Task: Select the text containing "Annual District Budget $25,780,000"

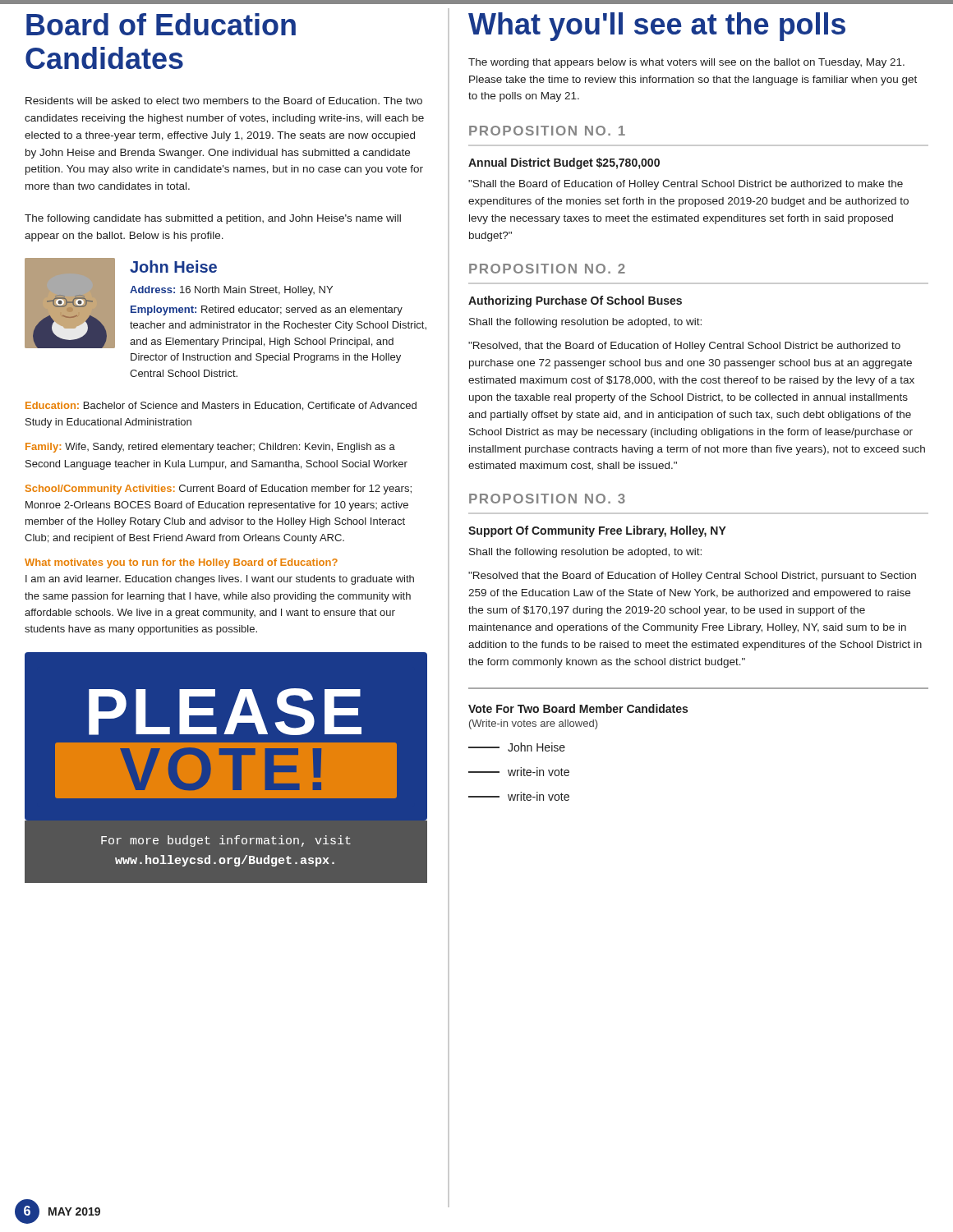Action: click(x=564, y=163)
